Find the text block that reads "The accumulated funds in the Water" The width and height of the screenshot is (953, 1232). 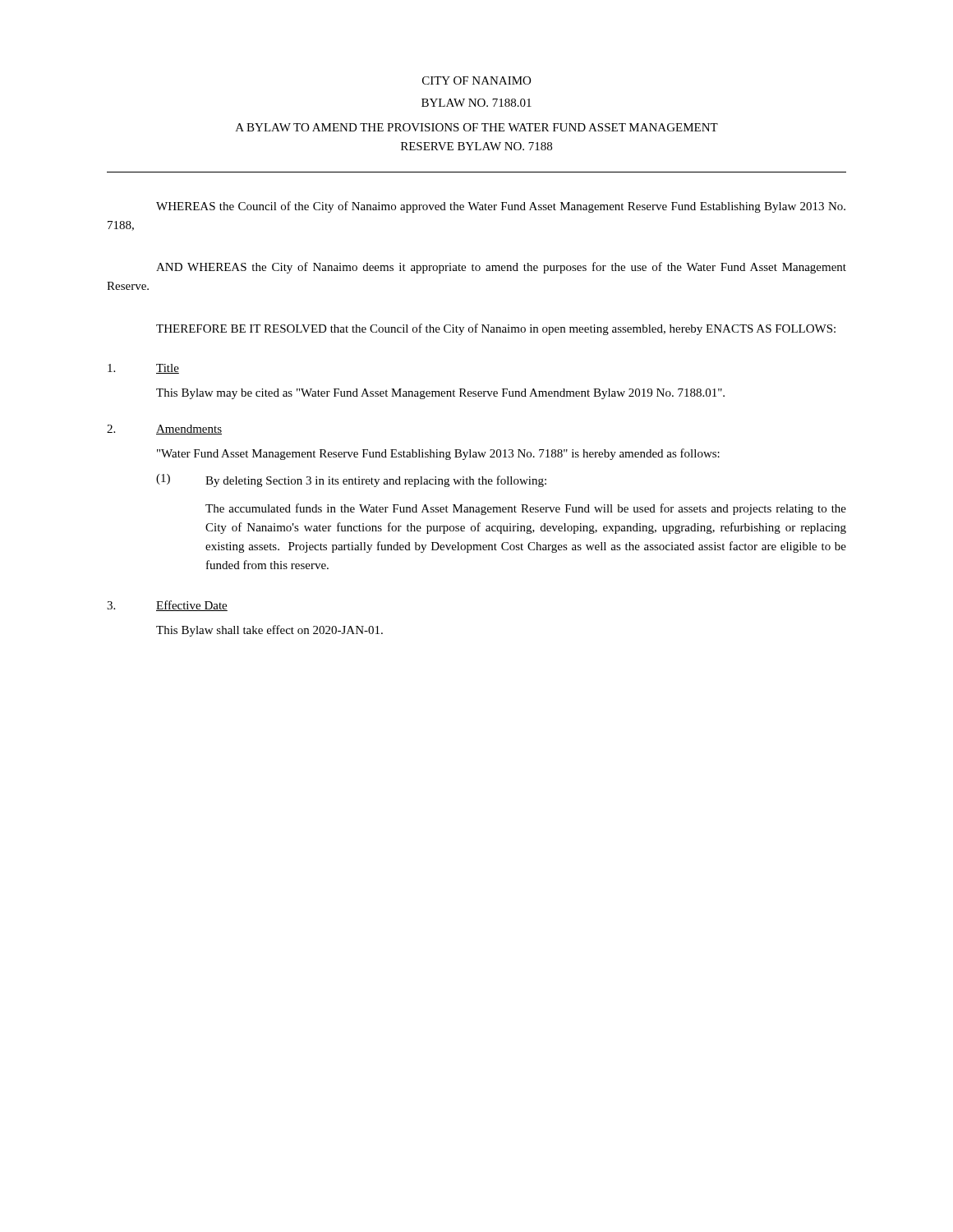[526, 537]
